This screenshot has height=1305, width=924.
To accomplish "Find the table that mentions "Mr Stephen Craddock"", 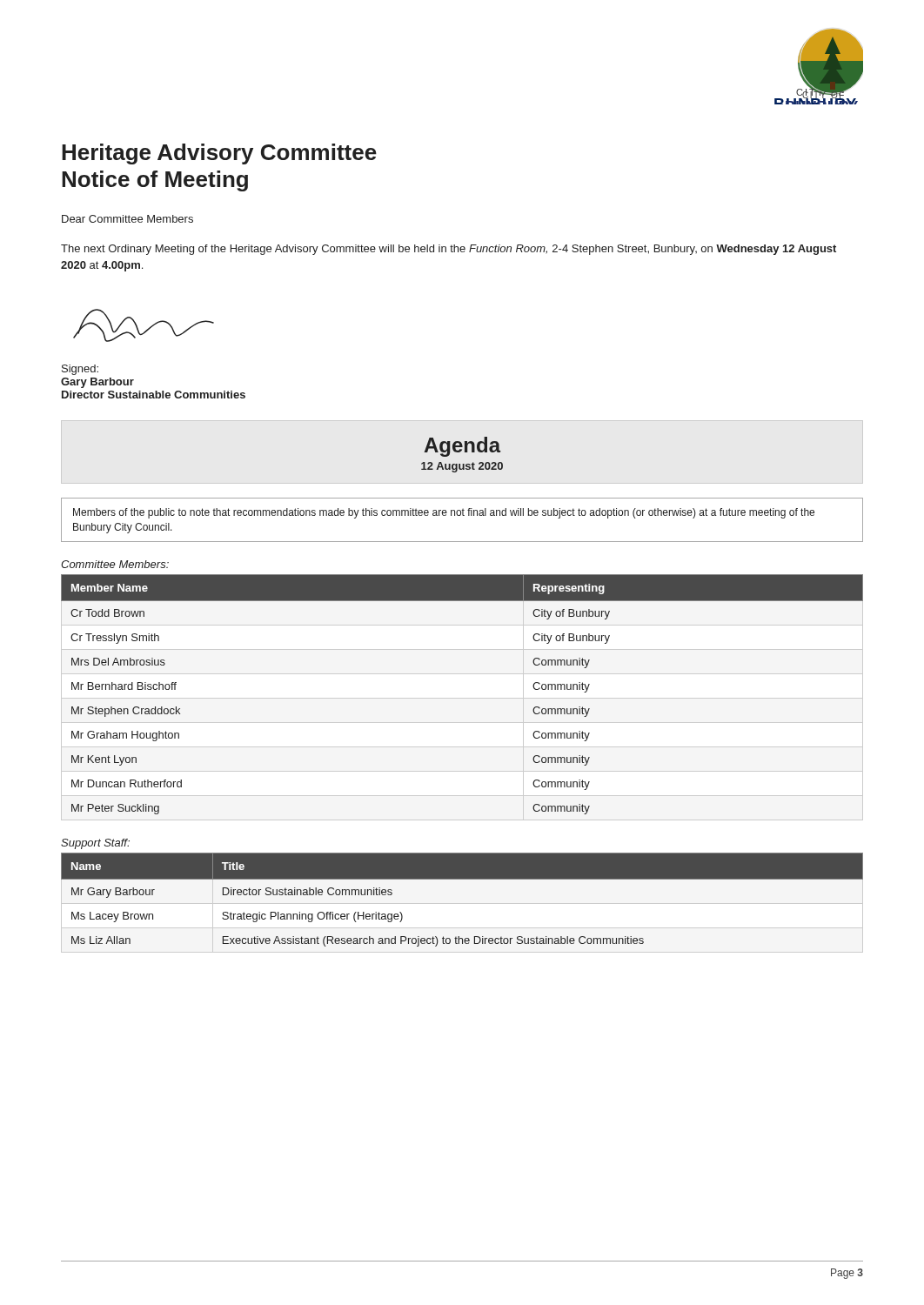I will point(462,698).
